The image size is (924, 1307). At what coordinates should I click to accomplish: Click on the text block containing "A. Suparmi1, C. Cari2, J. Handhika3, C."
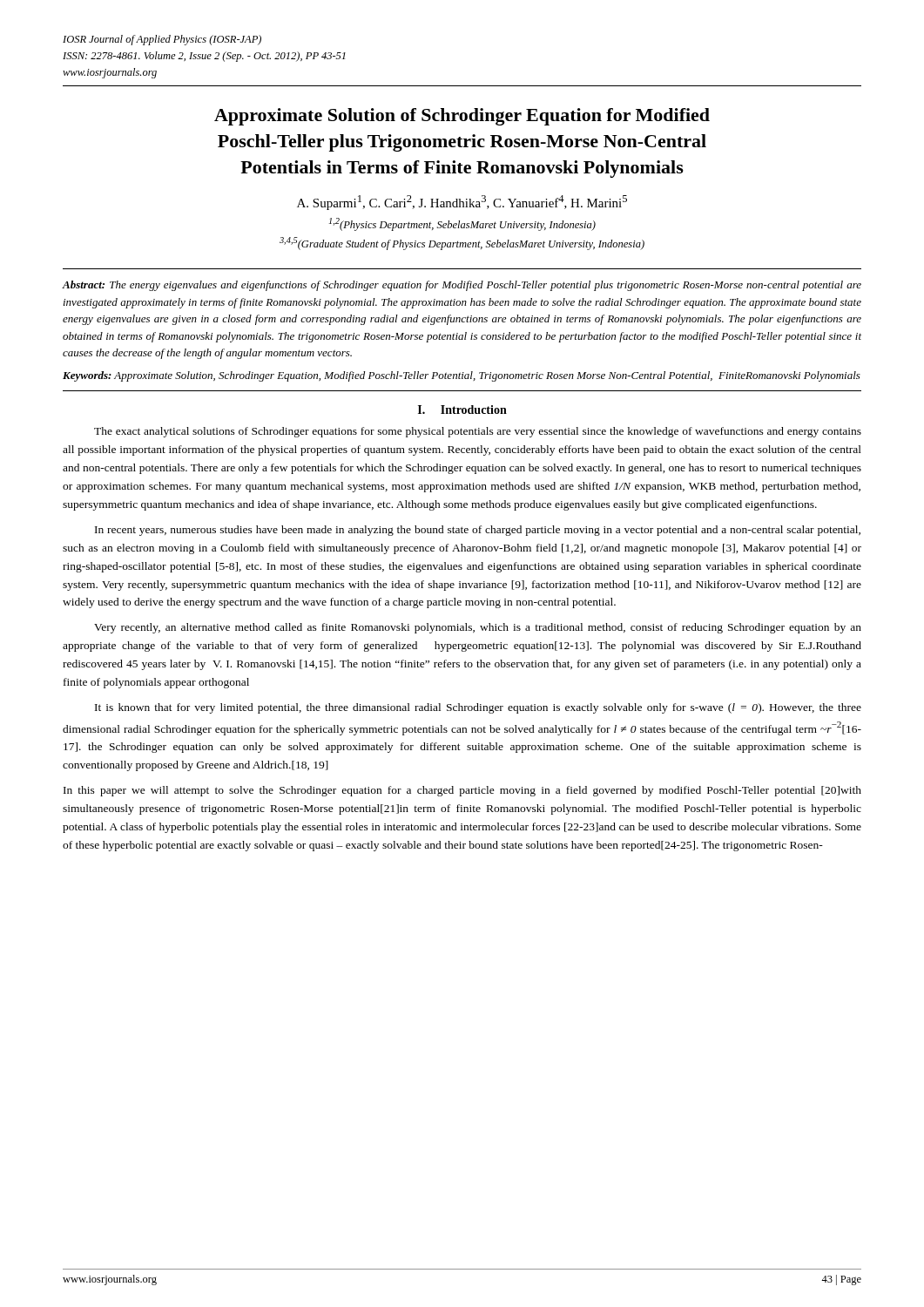coord(462,223)
